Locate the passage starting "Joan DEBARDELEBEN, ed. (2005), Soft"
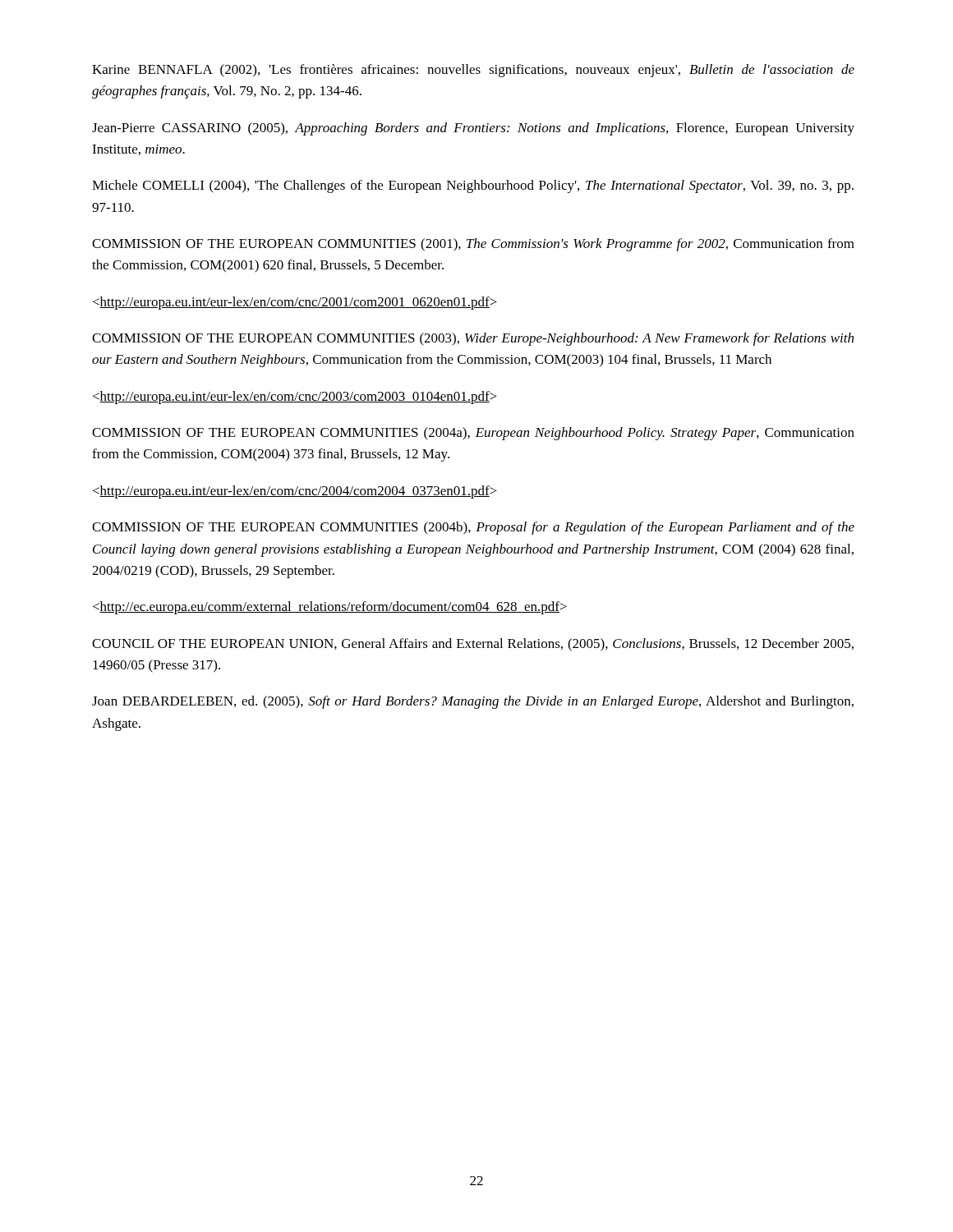The image size is (953, 1232). coord(473,712)
